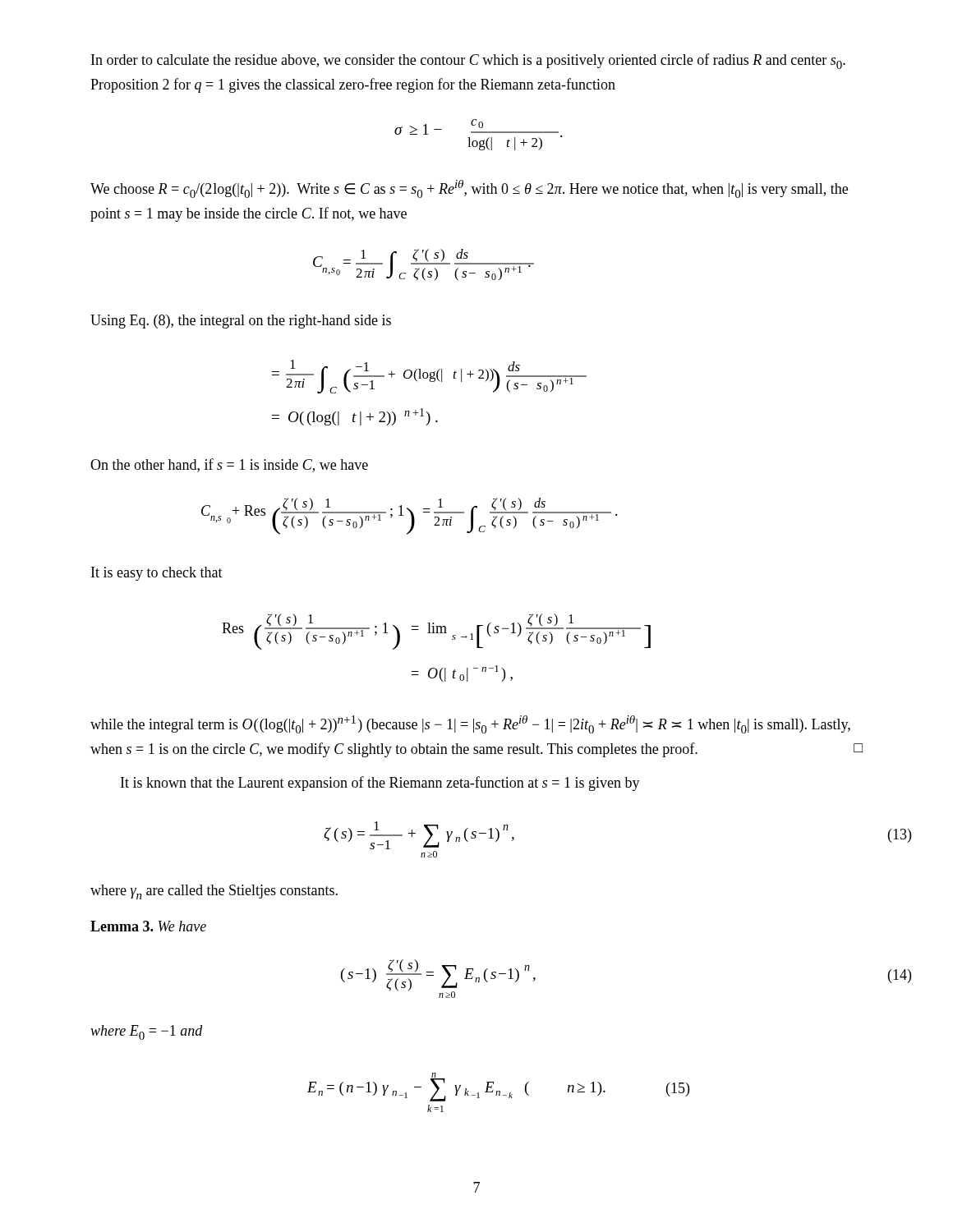Navigate to the passage starting "Using Eq. (8), the integral on the right-hand"
Viewport: 953px width, 1232px height.
coord(241,321)
